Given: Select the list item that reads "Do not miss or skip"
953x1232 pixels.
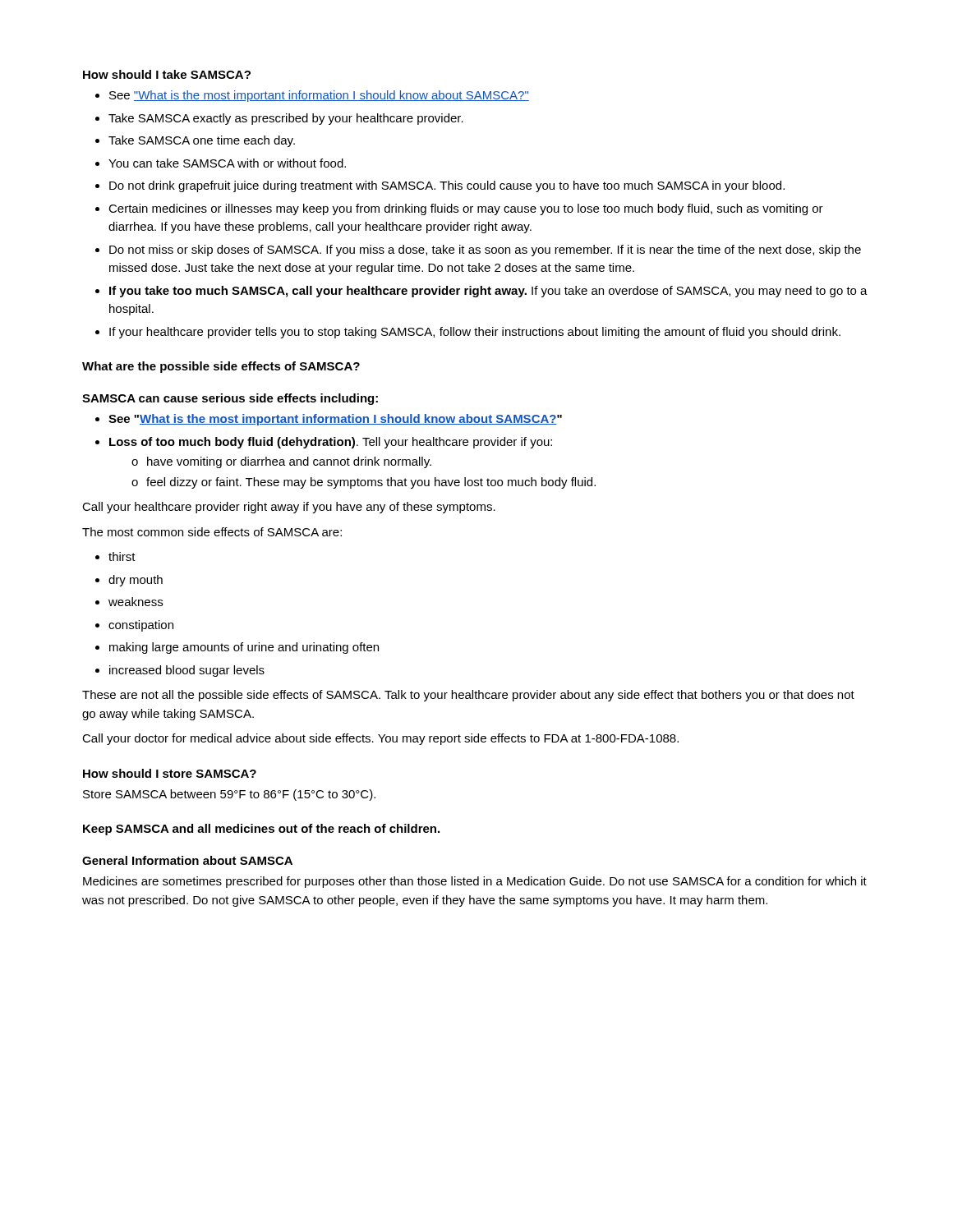Looking at the screenshot, I should [485, 258].
